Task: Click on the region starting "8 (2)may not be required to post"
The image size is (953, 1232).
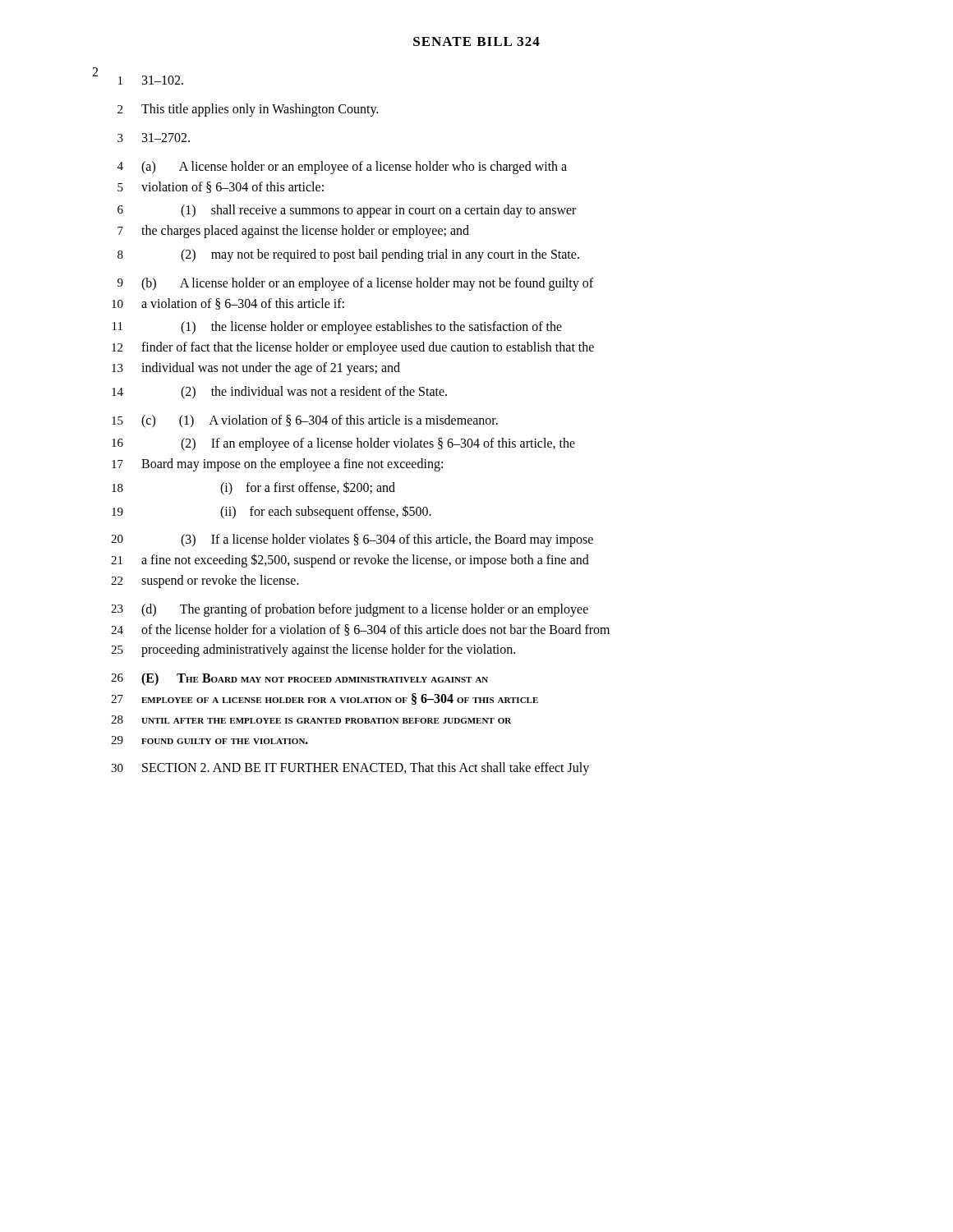Action: 476,255
